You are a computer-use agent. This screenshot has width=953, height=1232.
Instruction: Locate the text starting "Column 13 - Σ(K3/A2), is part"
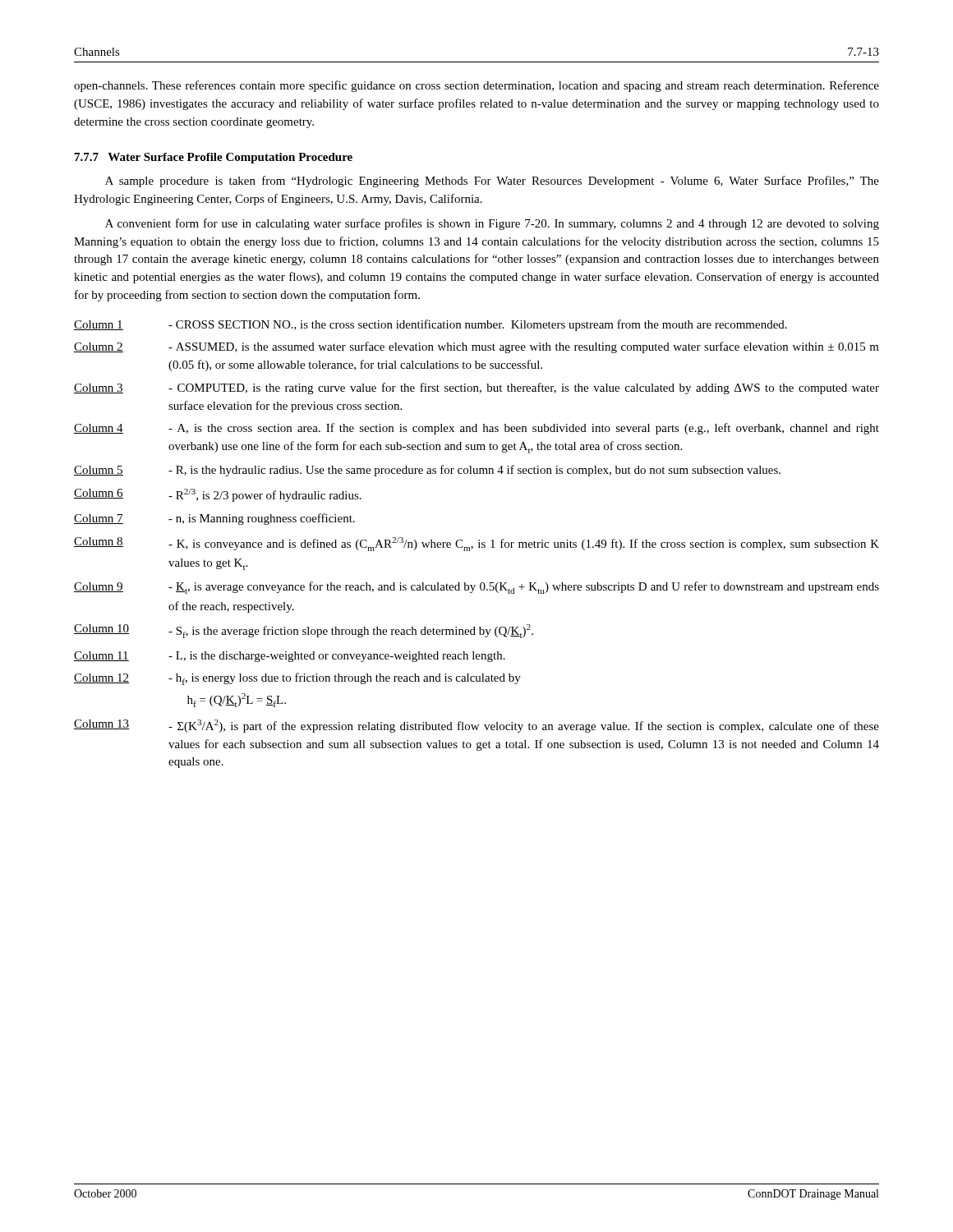click(x=476, y=743)
